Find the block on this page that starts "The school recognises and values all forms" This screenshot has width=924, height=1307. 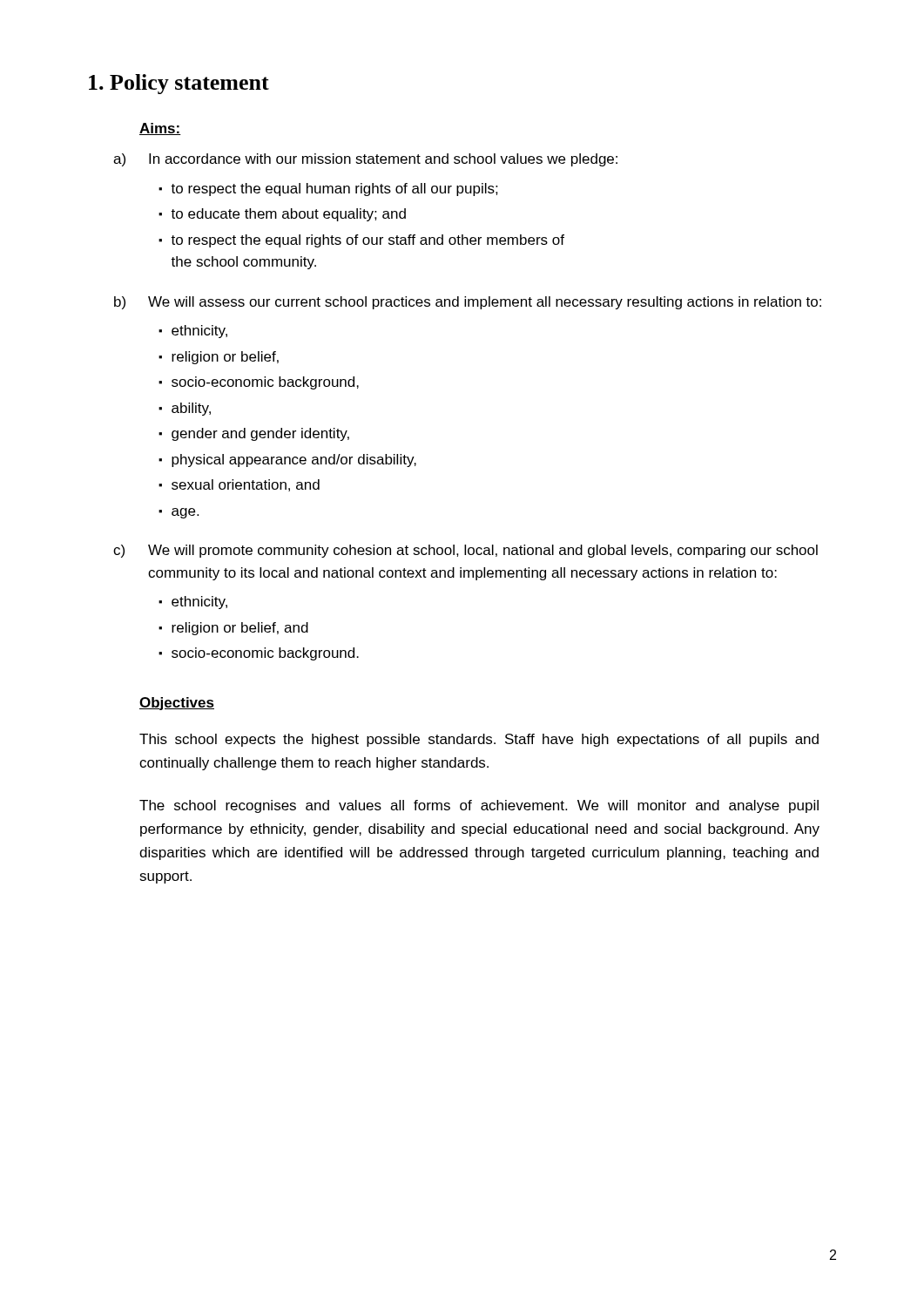point(479,841)
